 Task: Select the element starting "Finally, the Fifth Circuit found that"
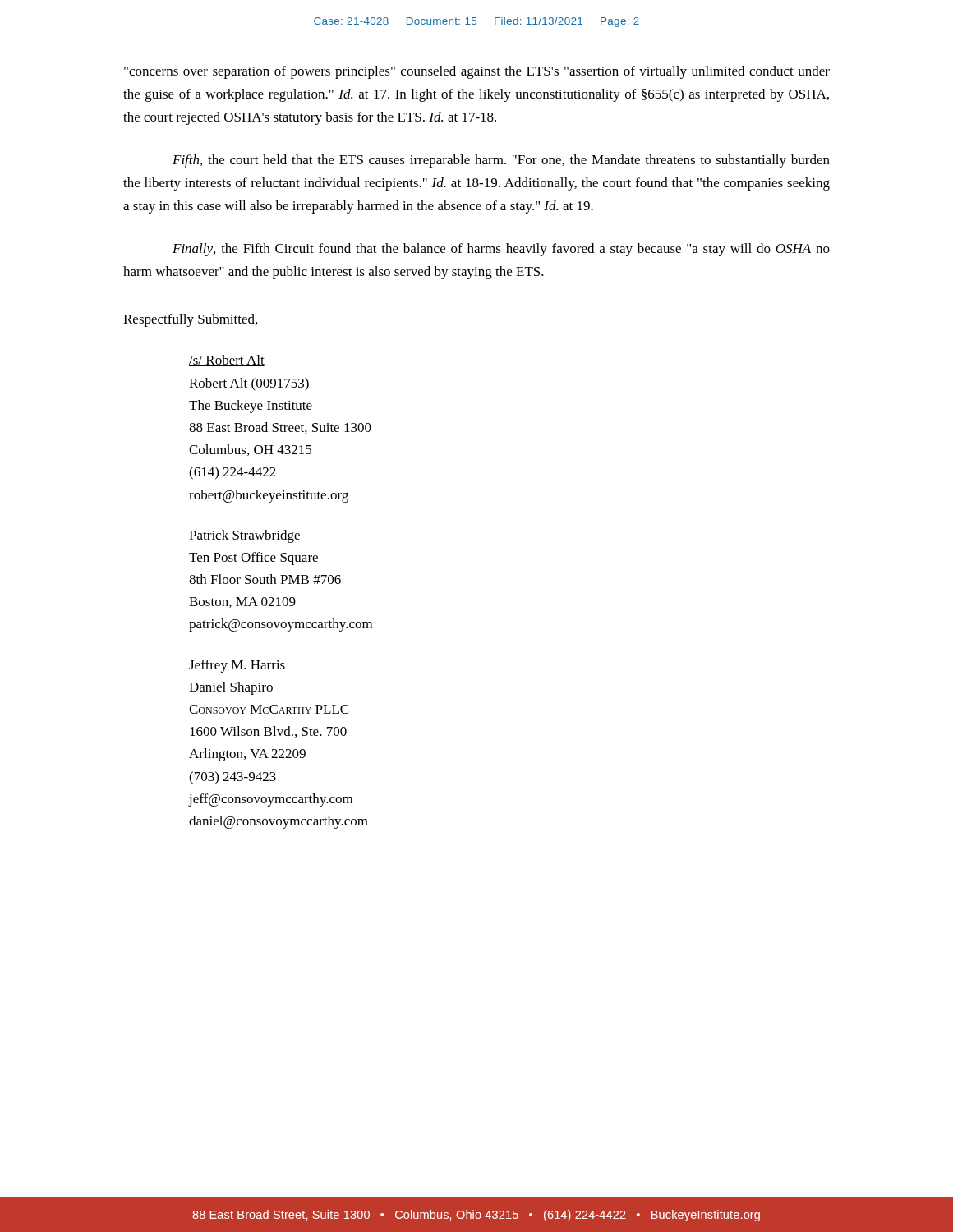476,260
